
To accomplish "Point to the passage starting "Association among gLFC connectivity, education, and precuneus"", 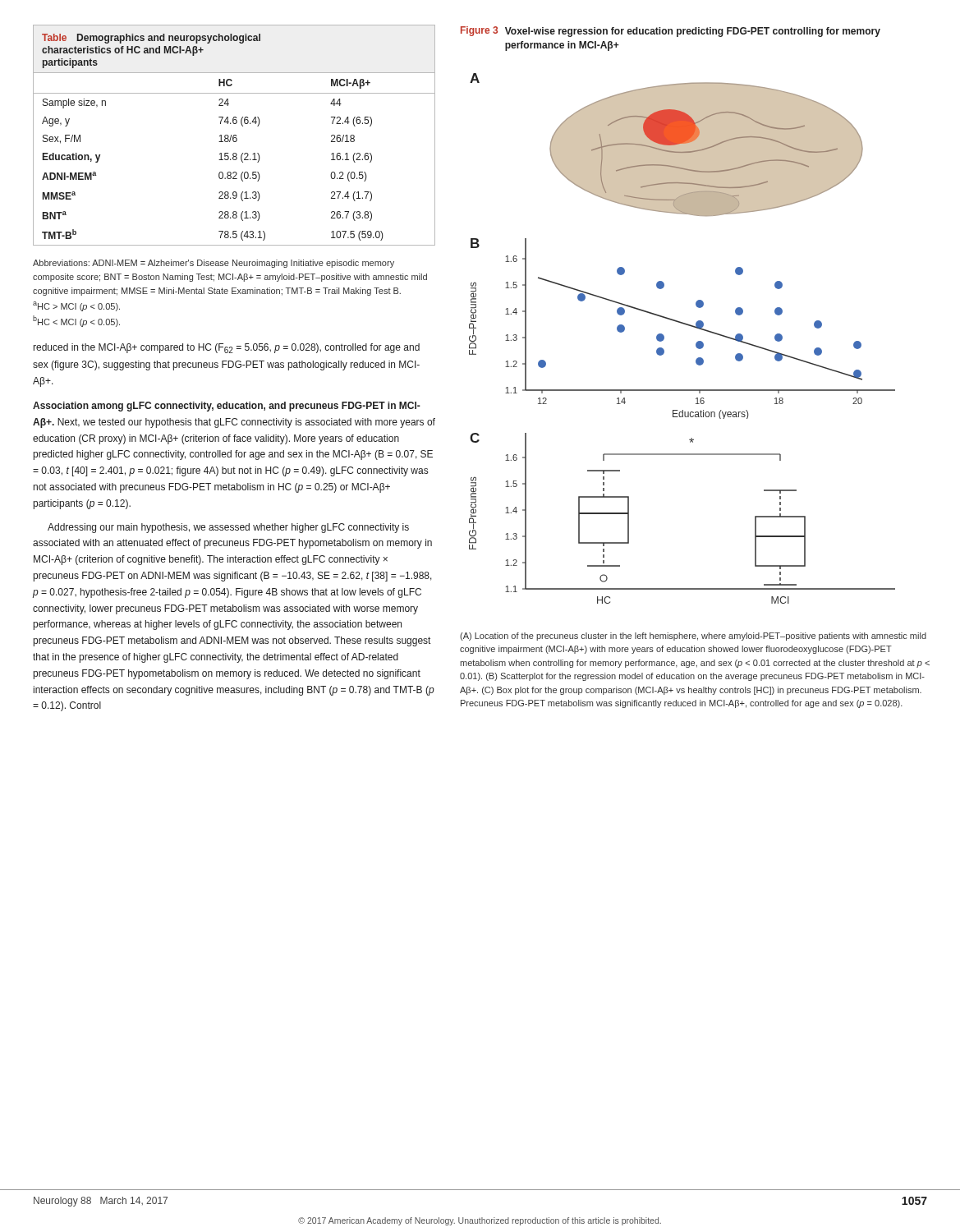I will pyautogui.click(x=234, y=557).
